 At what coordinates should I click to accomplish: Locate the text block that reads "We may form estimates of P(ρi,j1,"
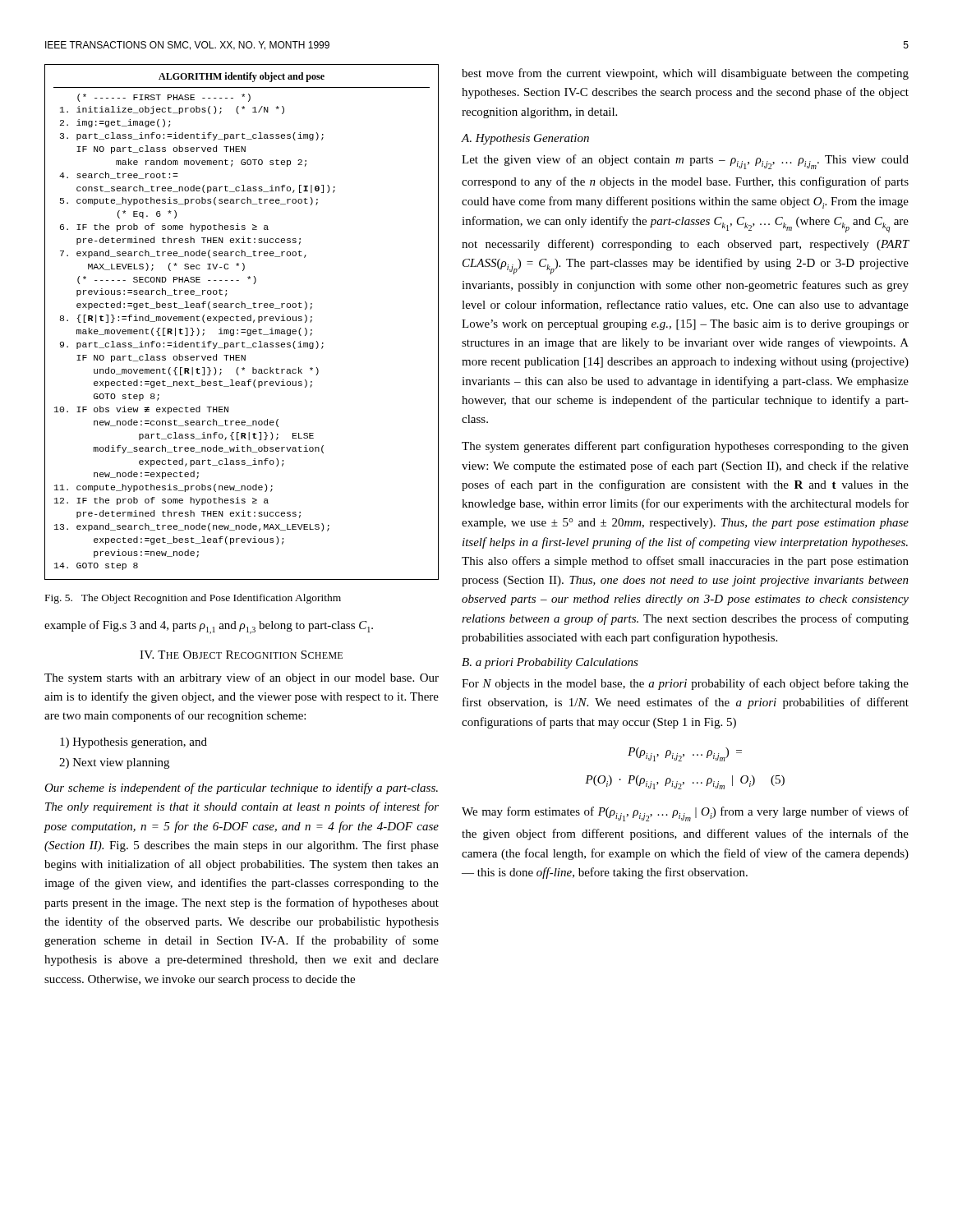685,842
